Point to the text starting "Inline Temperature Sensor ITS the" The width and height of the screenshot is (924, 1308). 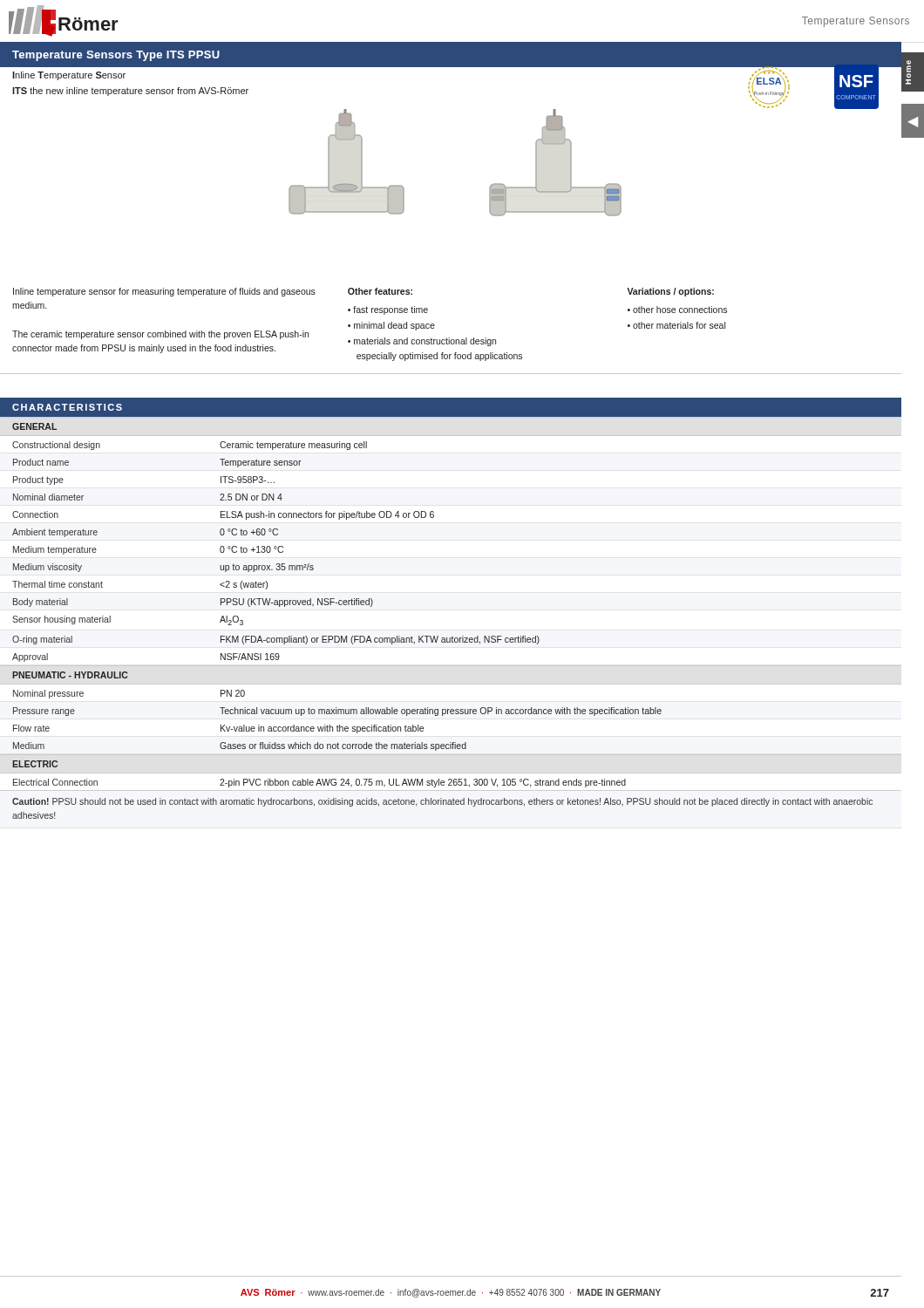tap(130, 83)
